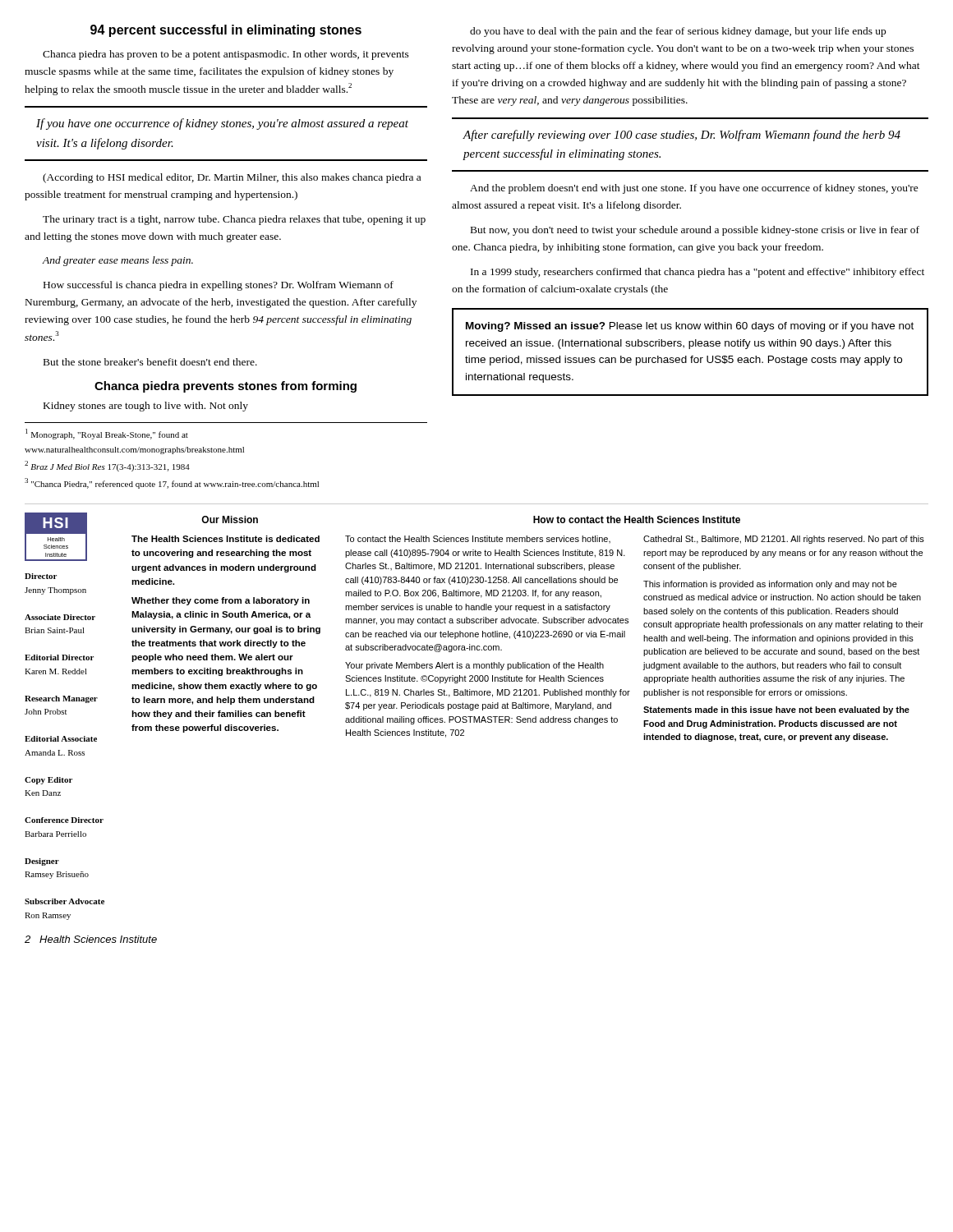
Task: Find the block starting "Chanca piedra has"
Action: [226, 72]
